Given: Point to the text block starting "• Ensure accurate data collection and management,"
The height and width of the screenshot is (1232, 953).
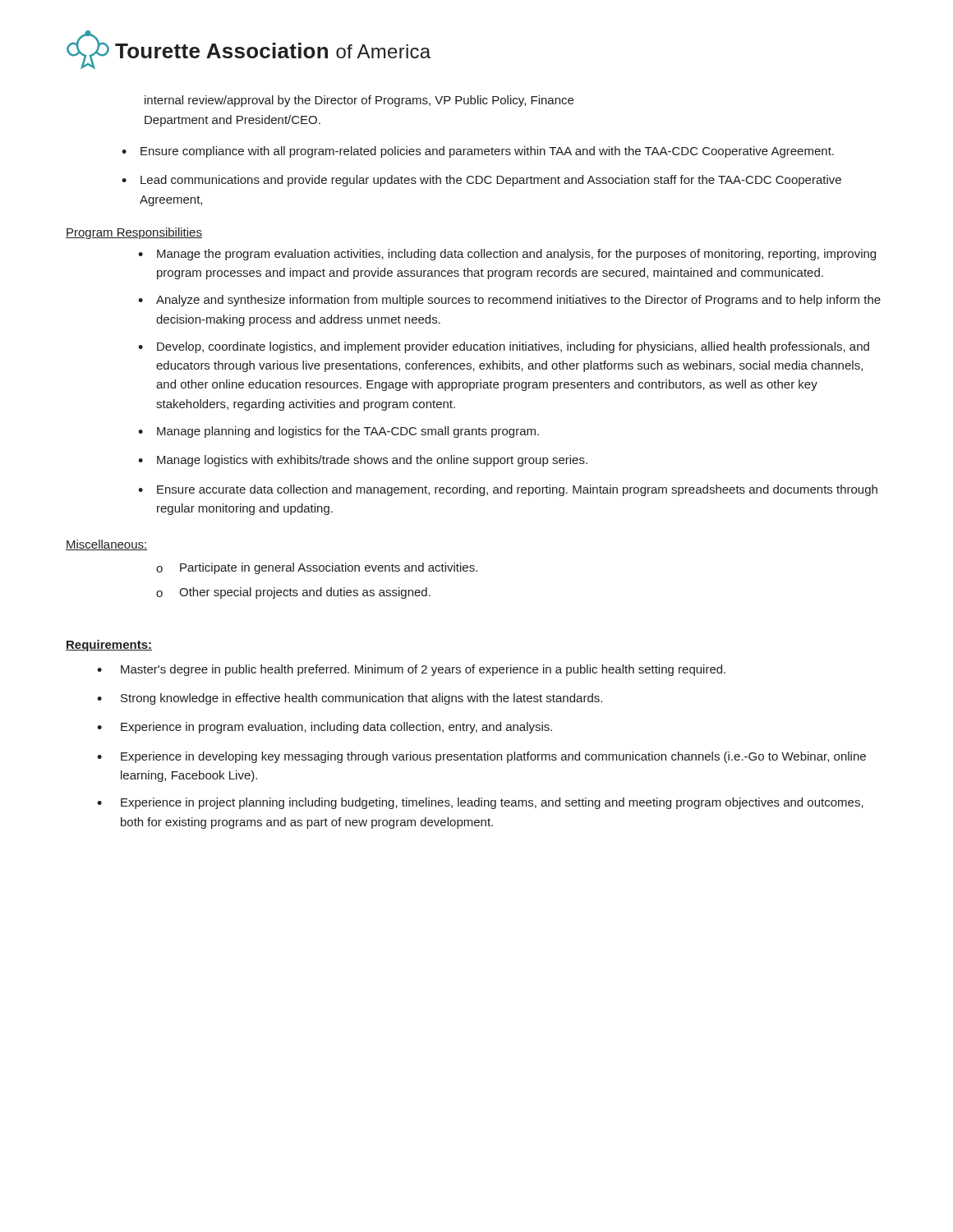Looking at the screenshot, I should click(x=513, y=498).
